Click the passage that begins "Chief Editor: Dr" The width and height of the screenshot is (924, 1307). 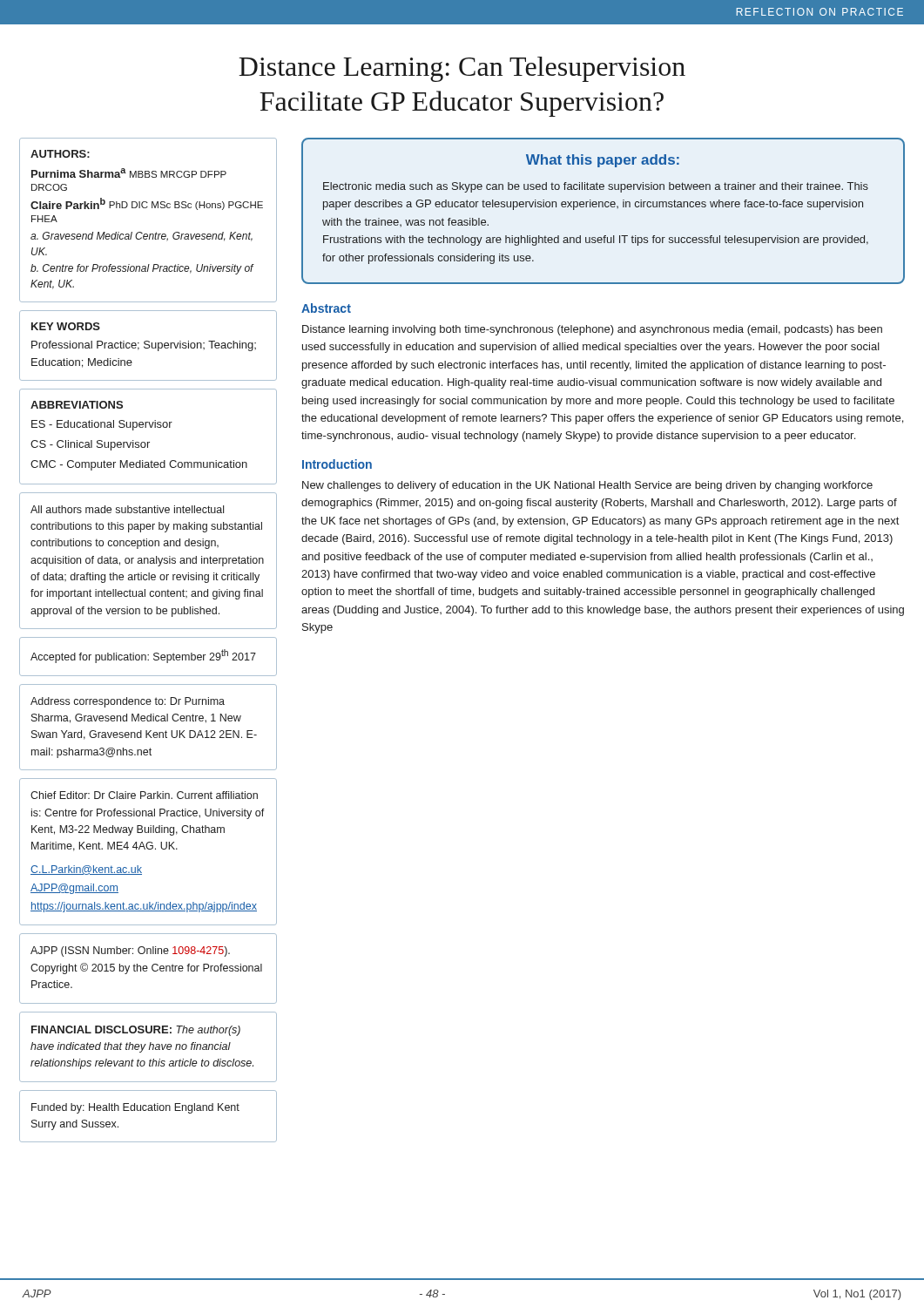147,821
